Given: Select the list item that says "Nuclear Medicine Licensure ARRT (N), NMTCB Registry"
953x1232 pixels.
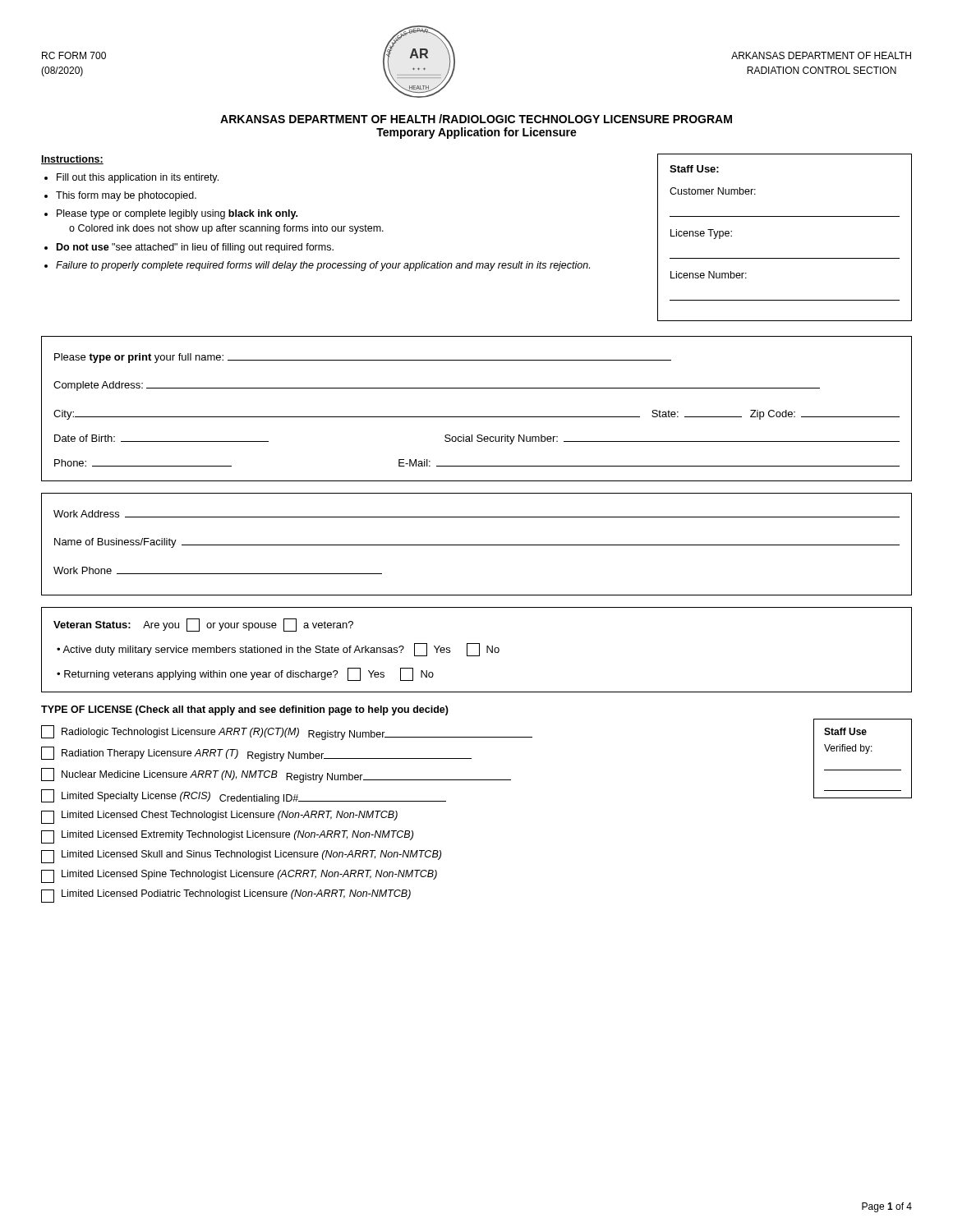Looking at the screenshot, I should [x=423, y=775].
